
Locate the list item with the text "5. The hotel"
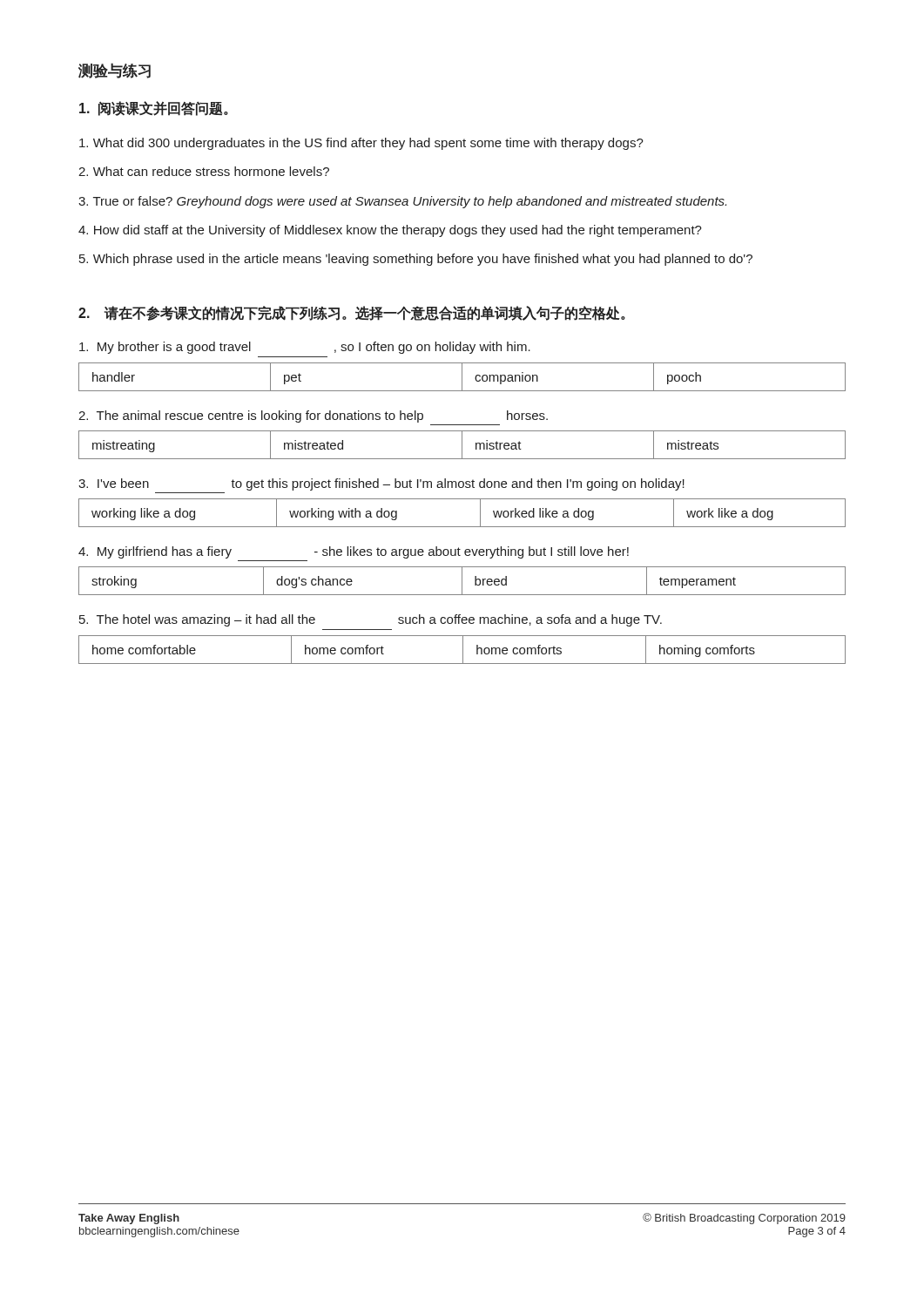tap(370, 621)
